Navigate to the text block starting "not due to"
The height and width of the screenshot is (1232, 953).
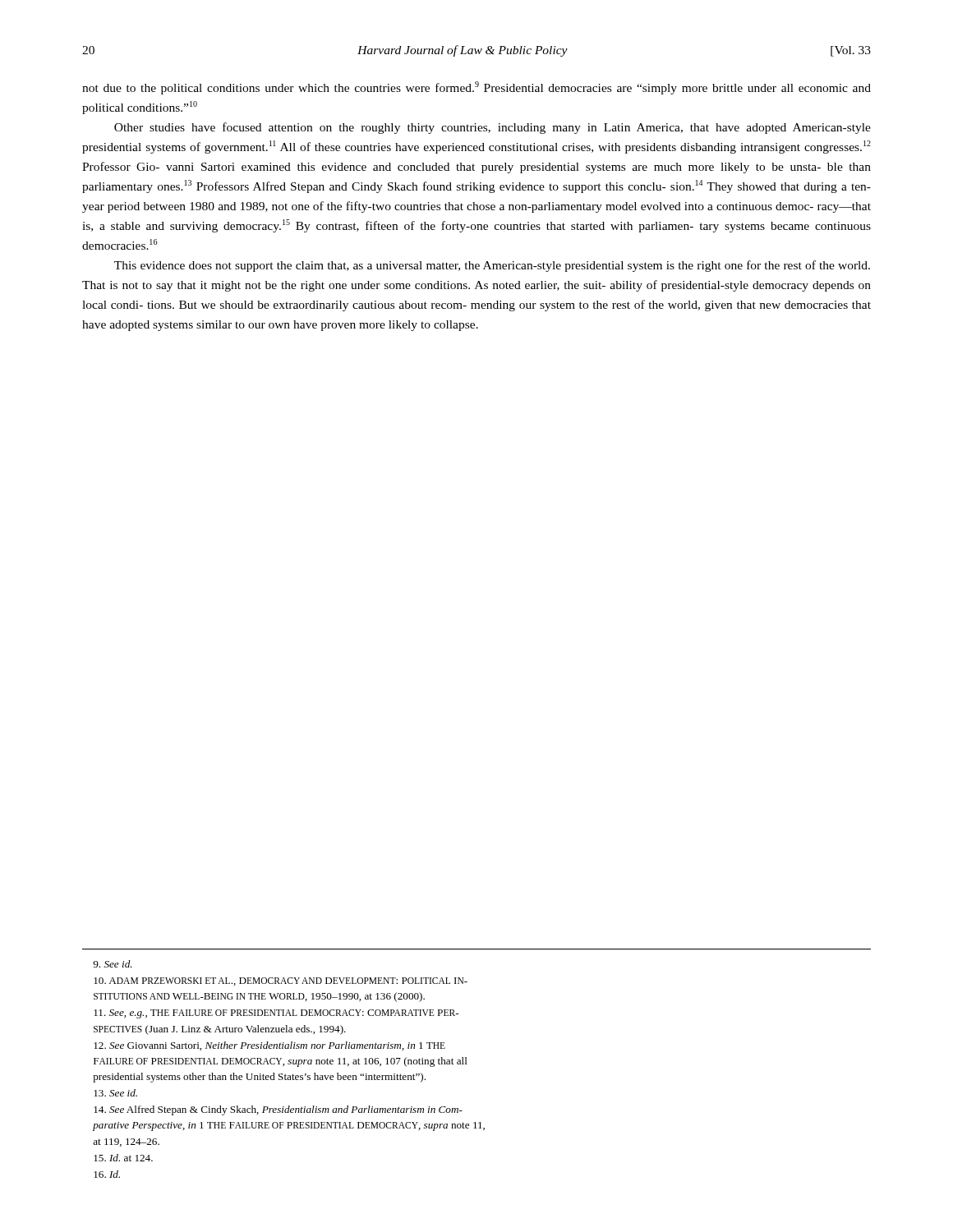pos(476,98)
